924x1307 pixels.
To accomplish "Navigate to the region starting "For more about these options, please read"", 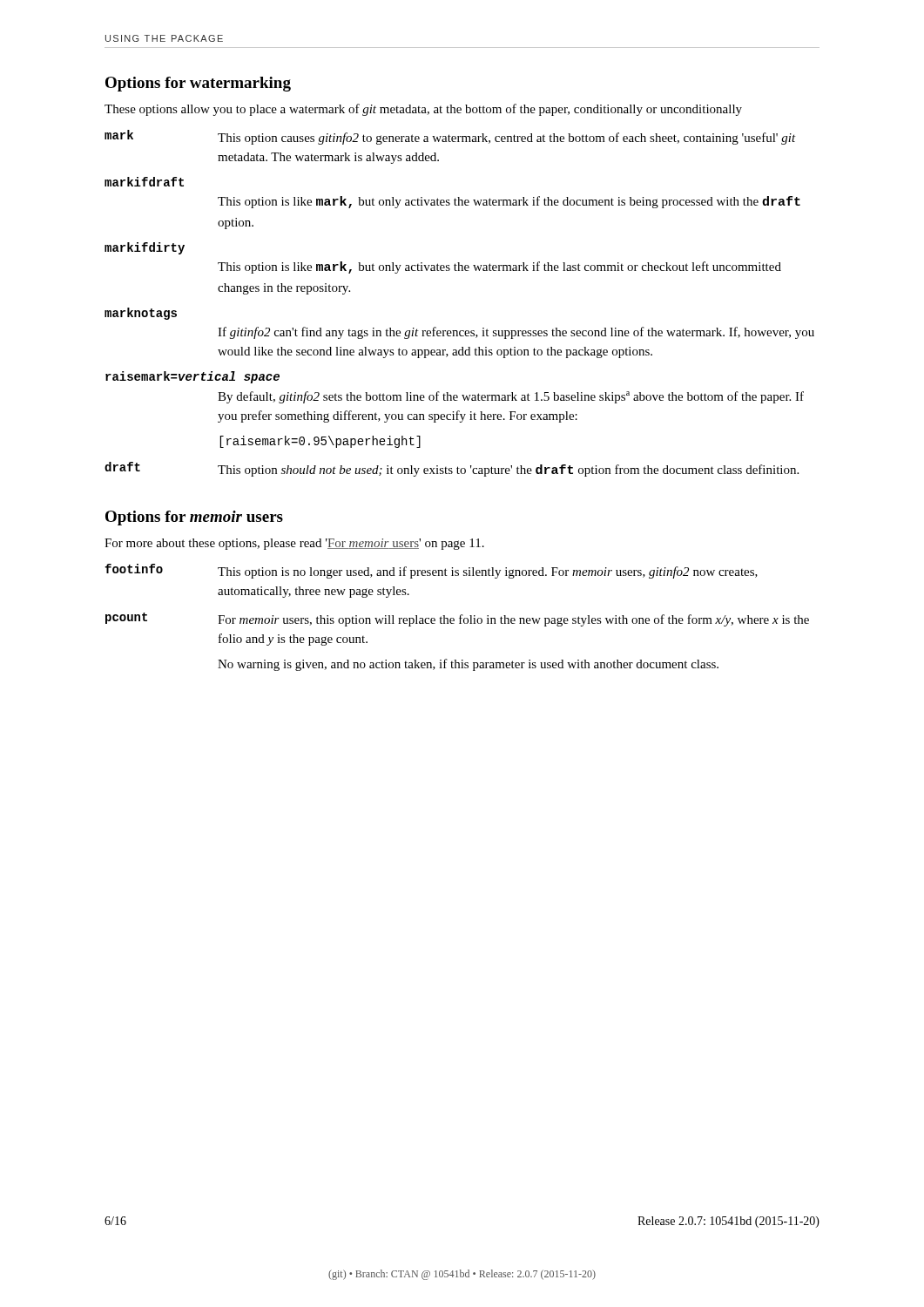I will [295, 543].
